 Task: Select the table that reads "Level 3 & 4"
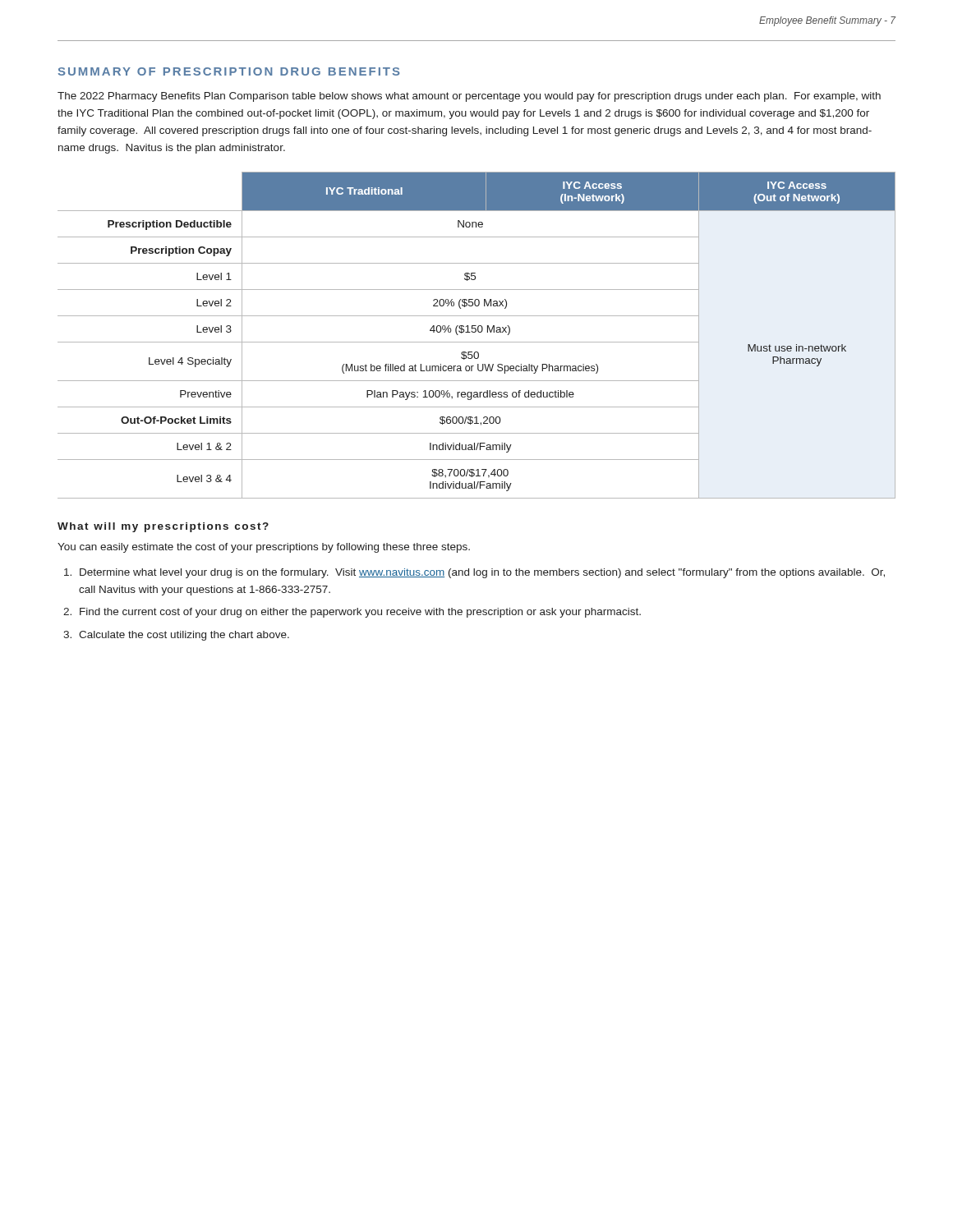point(476,335)
